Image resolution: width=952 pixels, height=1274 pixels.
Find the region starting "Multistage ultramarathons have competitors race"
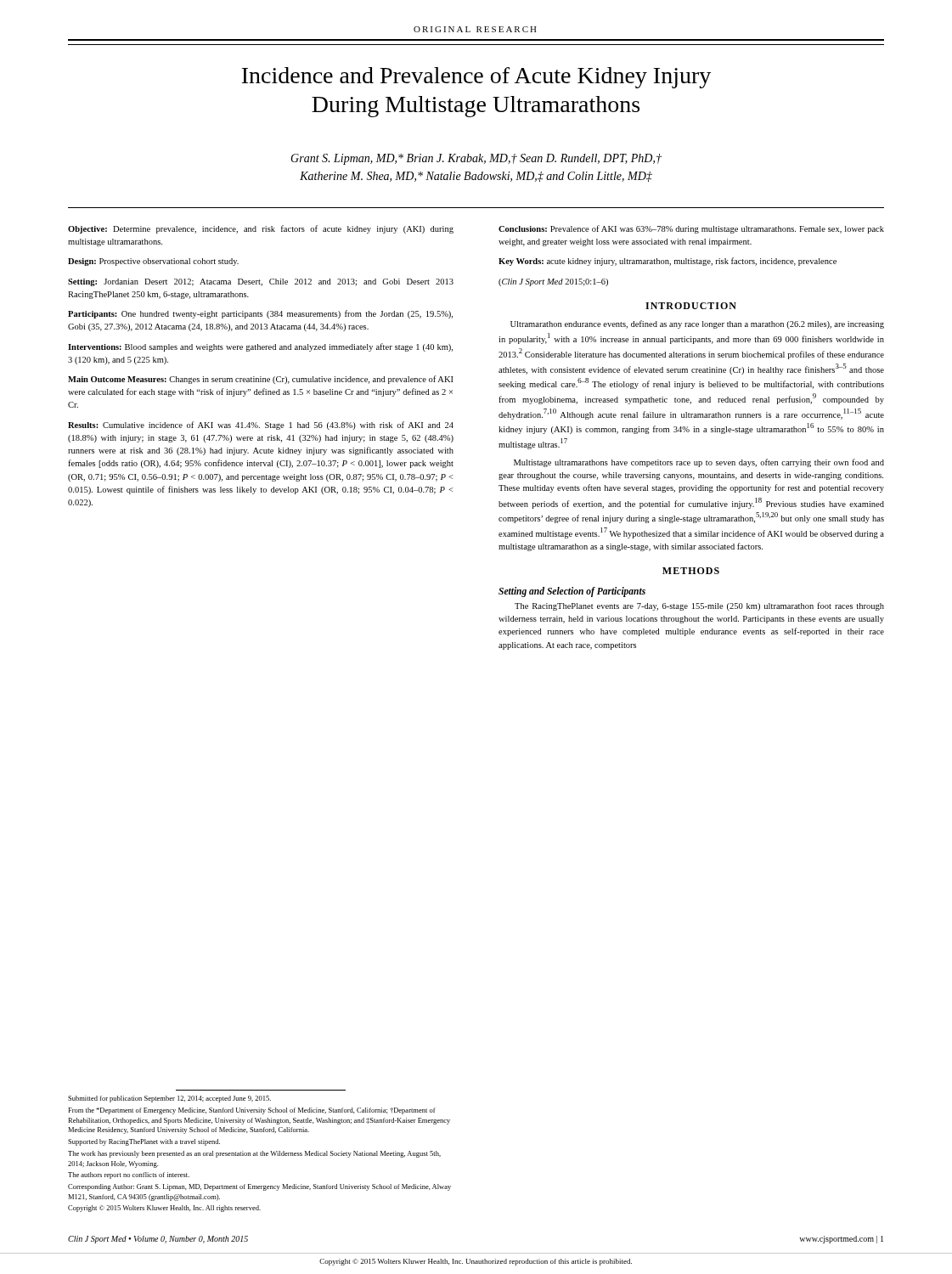coord(691,504)
